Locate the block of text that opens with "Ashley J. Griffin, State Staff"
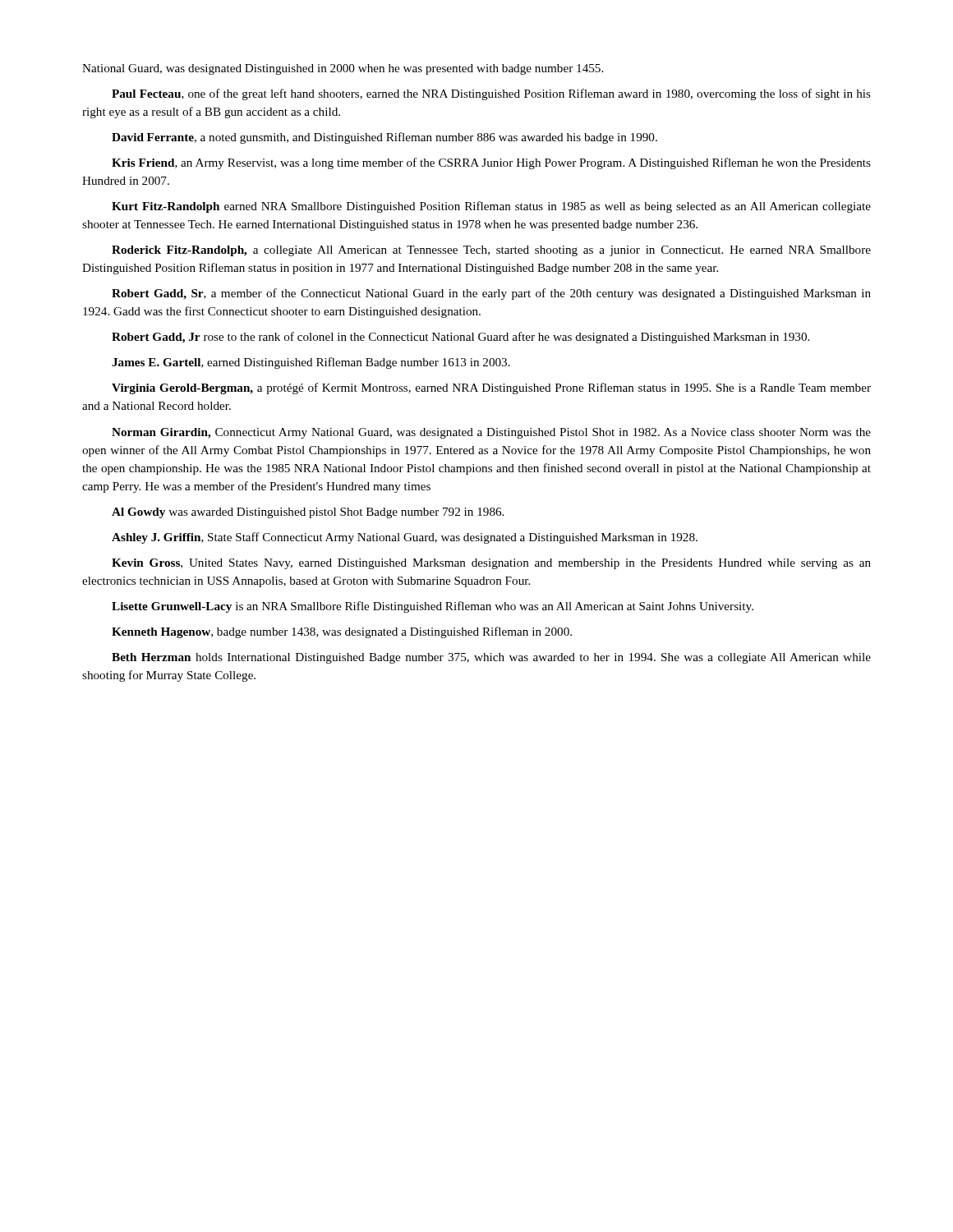Screen dimensions: 1232x953 405,536
